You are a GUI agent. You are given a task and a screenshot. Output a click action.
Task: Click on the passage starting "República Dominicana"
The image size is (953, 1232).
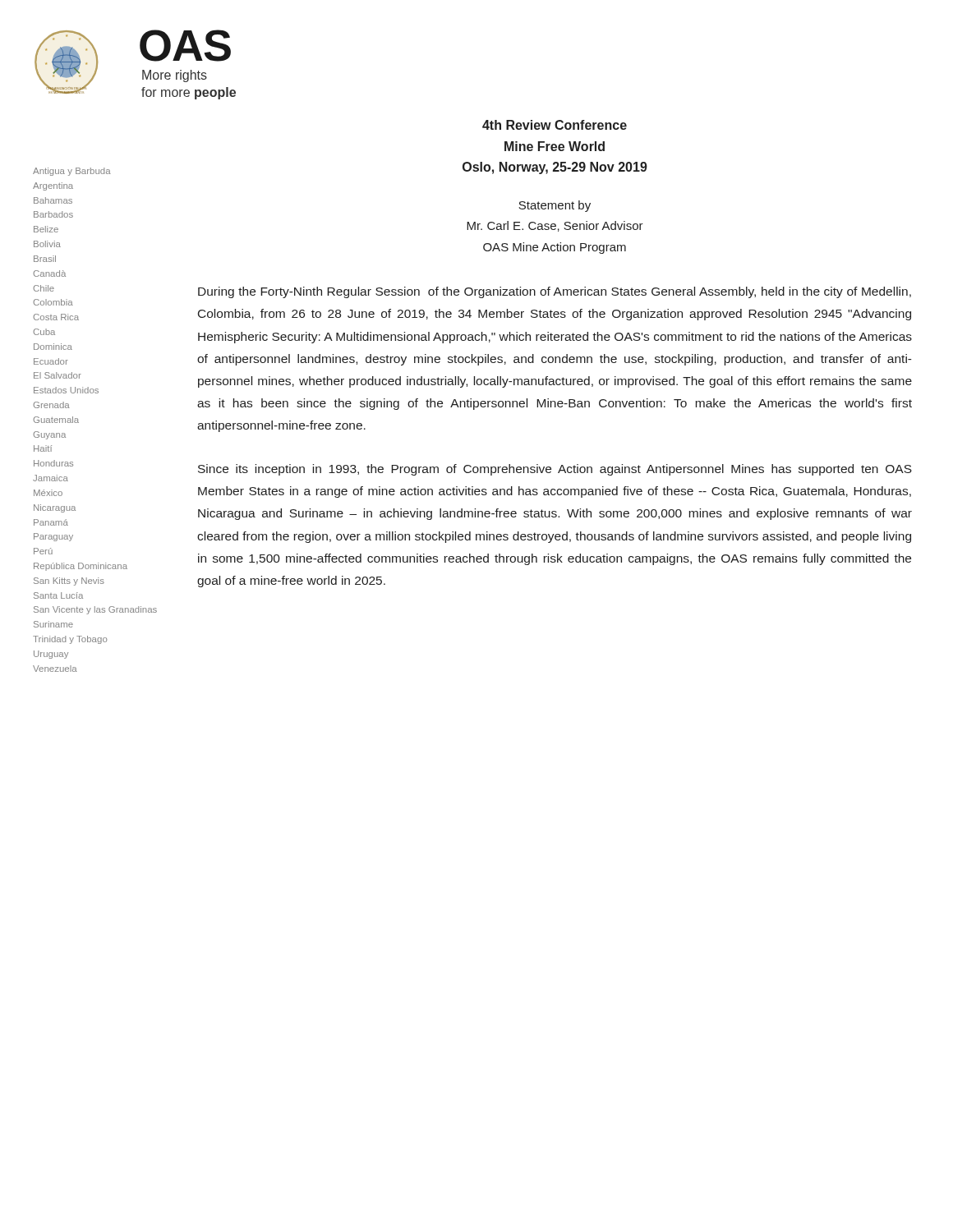[111, 567]
